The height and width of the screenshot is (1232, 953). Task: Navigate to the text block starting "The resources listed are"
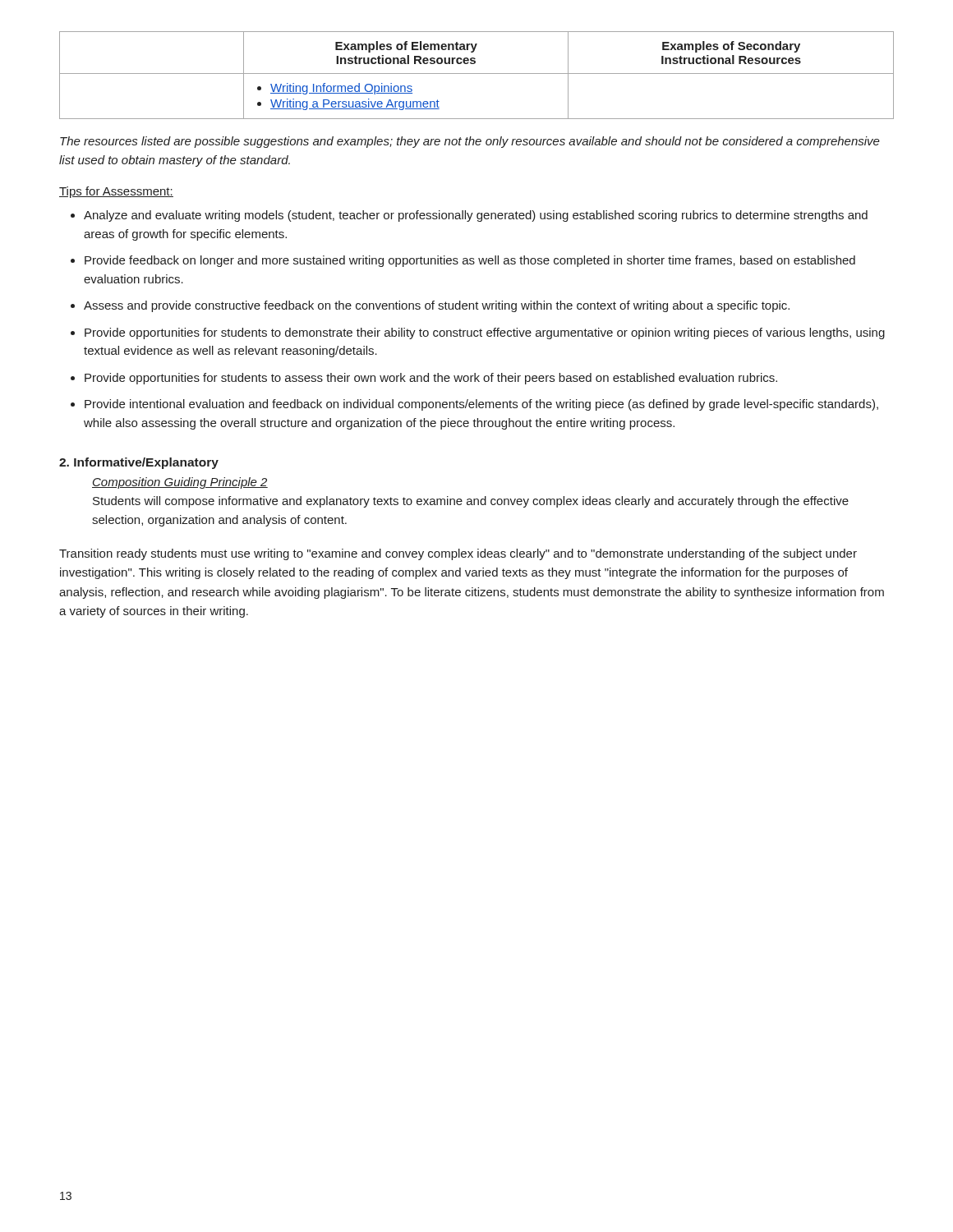point(469,150)
